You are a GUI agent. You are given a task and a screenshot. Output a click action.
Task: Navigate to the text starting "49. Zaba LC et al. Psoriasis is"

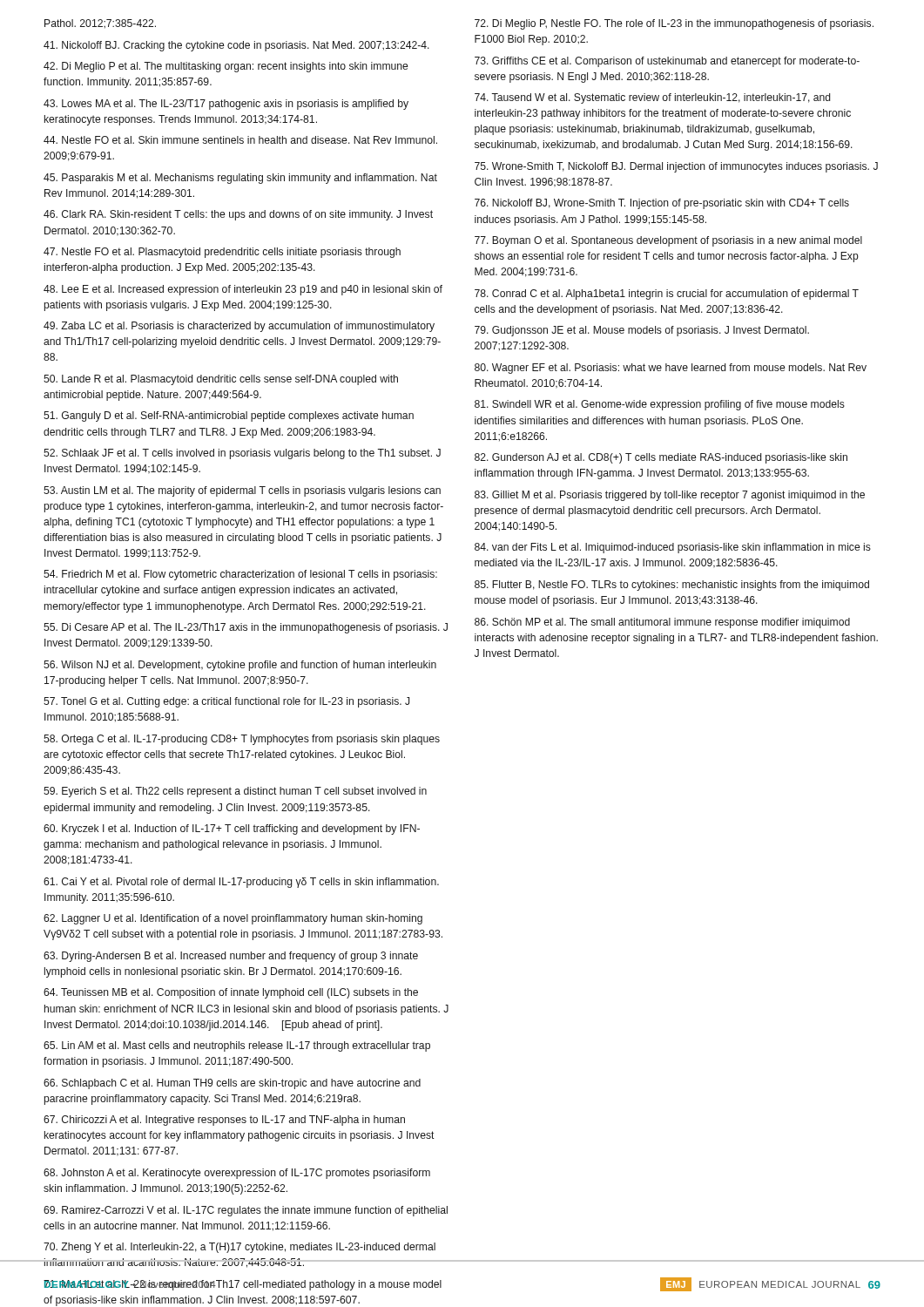[242, 342]
